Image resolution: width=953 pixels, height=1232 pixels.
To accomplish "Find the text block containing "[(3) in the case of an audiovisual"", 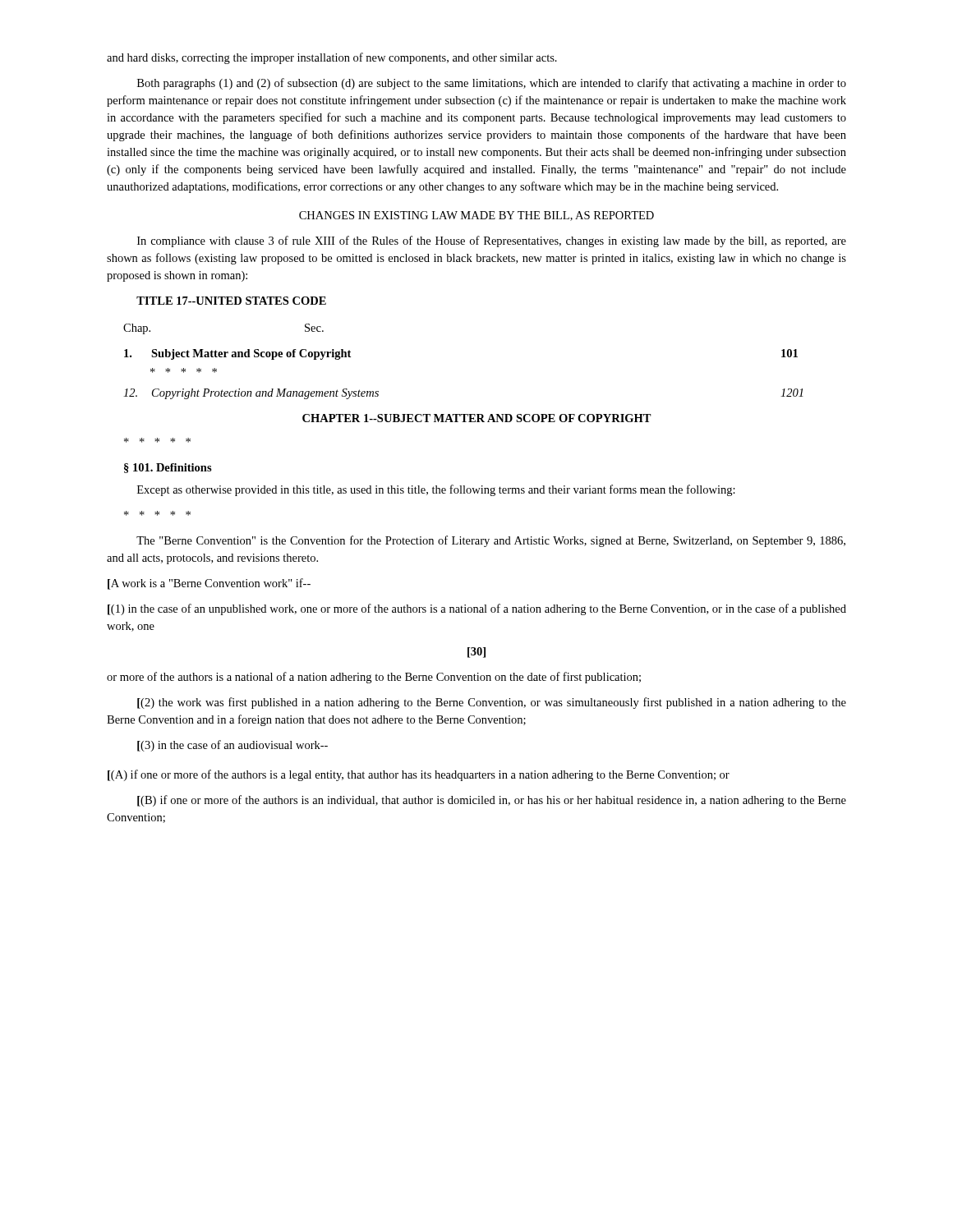I will click(232, 745).
